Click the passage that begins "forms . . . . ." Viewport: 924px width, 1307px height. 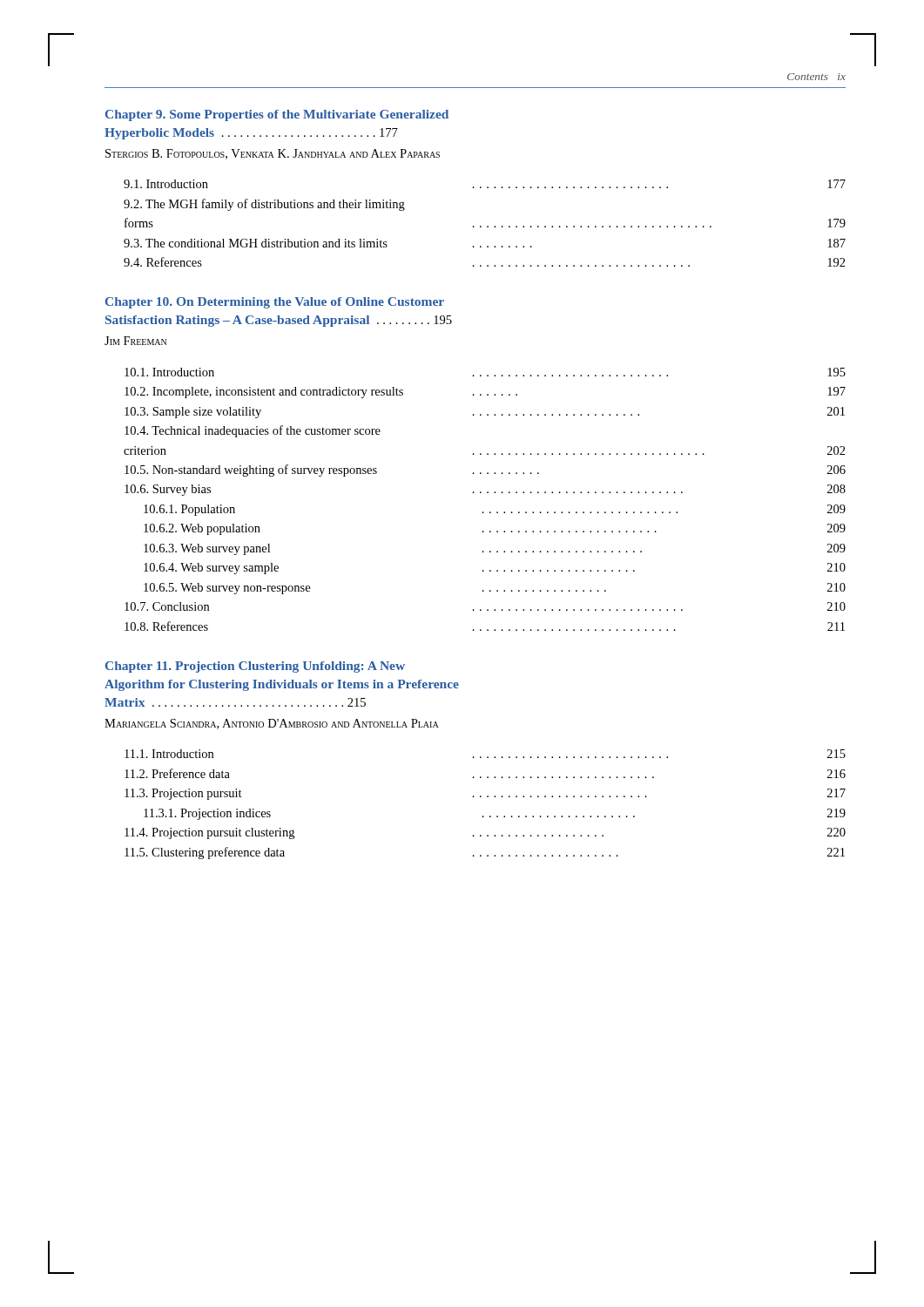[x=485, y=223]
